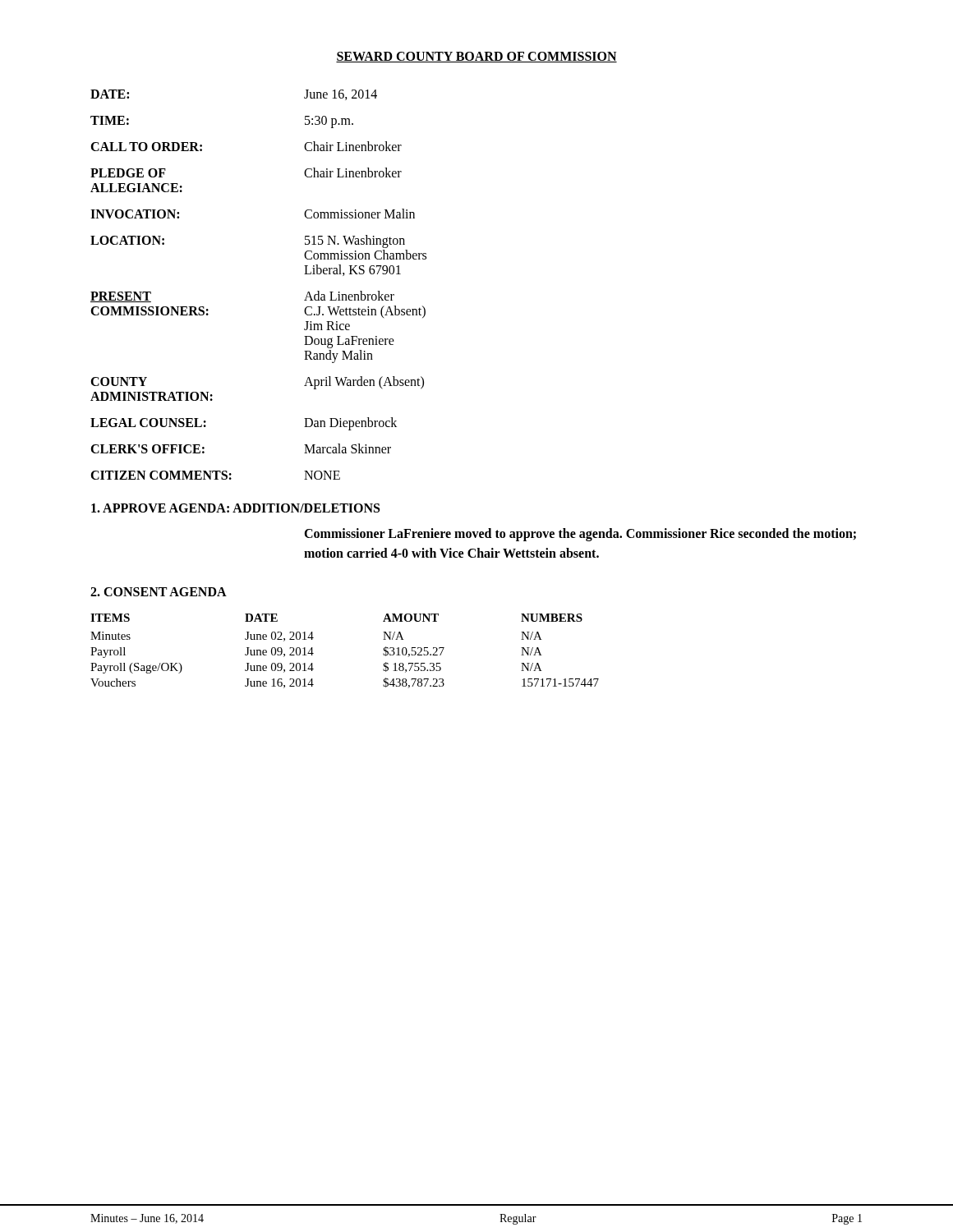The width and height of the screenshot is (953, 1232).
Task: Find the region starting "SEWARD COUNTY BOARD"
Action: (476, 56)
